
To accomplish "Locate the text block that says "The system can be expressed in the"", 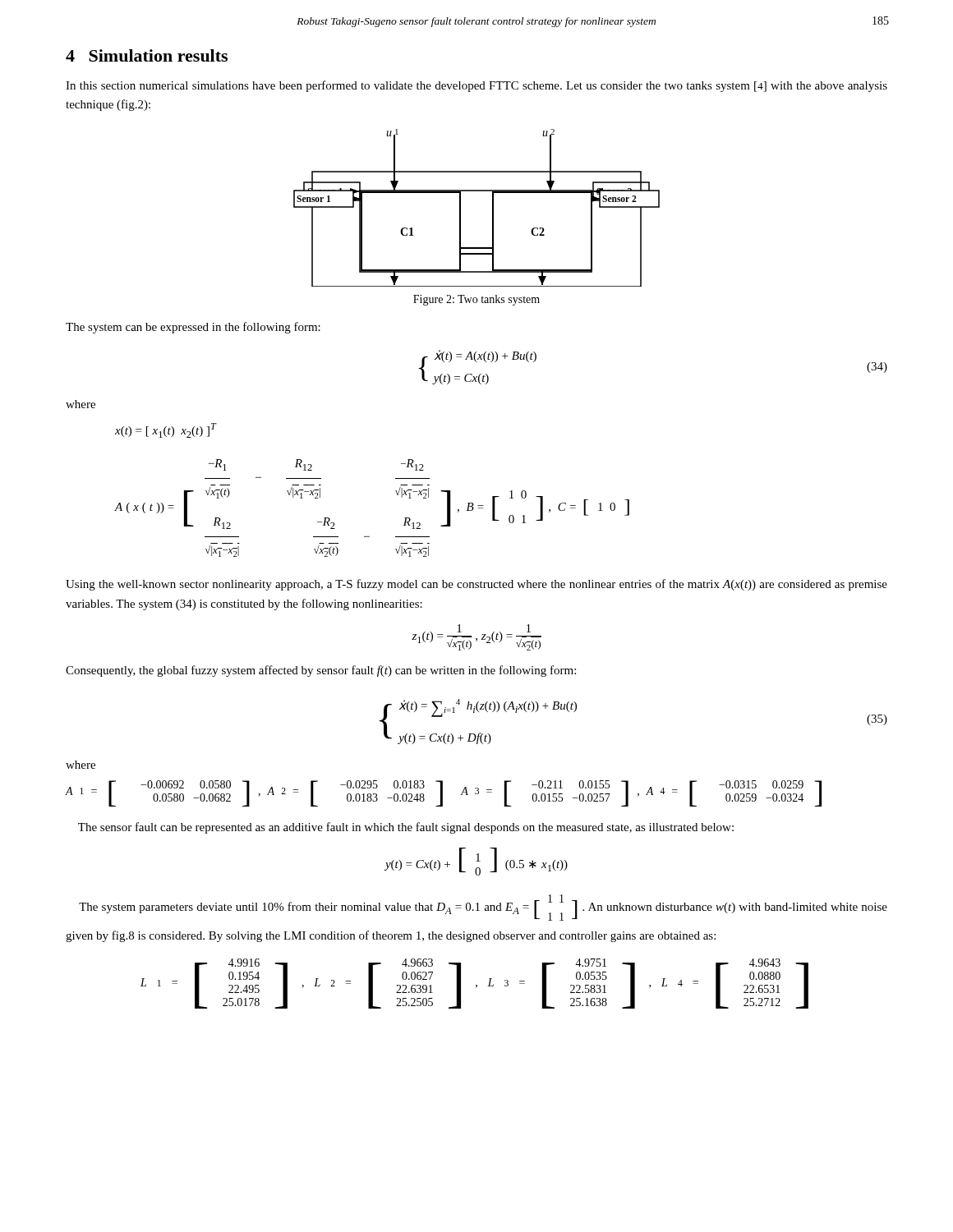I will tap(193, 326).
